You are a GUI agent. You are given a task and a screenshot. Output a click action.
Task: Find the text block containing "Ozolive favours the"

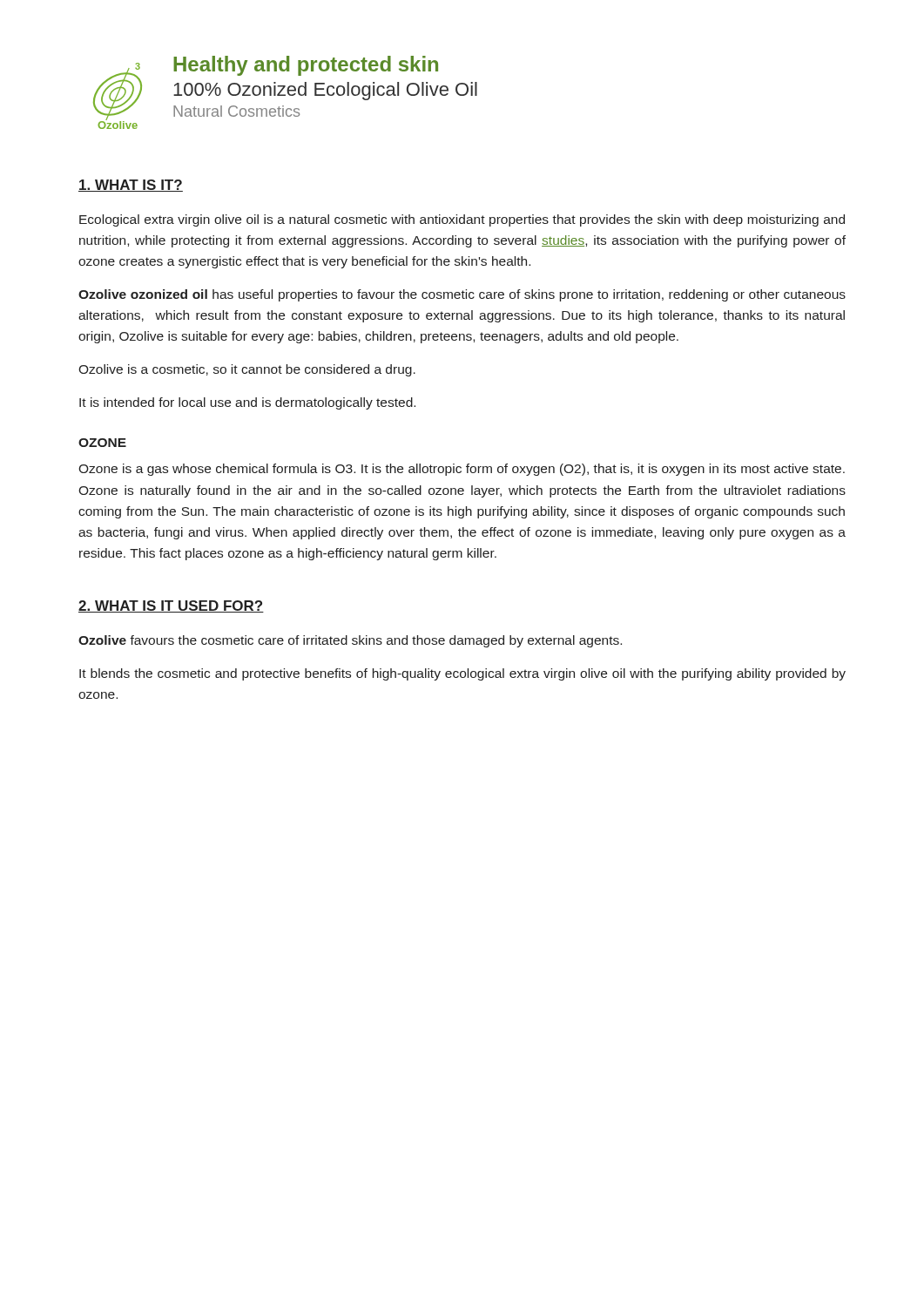351,640
